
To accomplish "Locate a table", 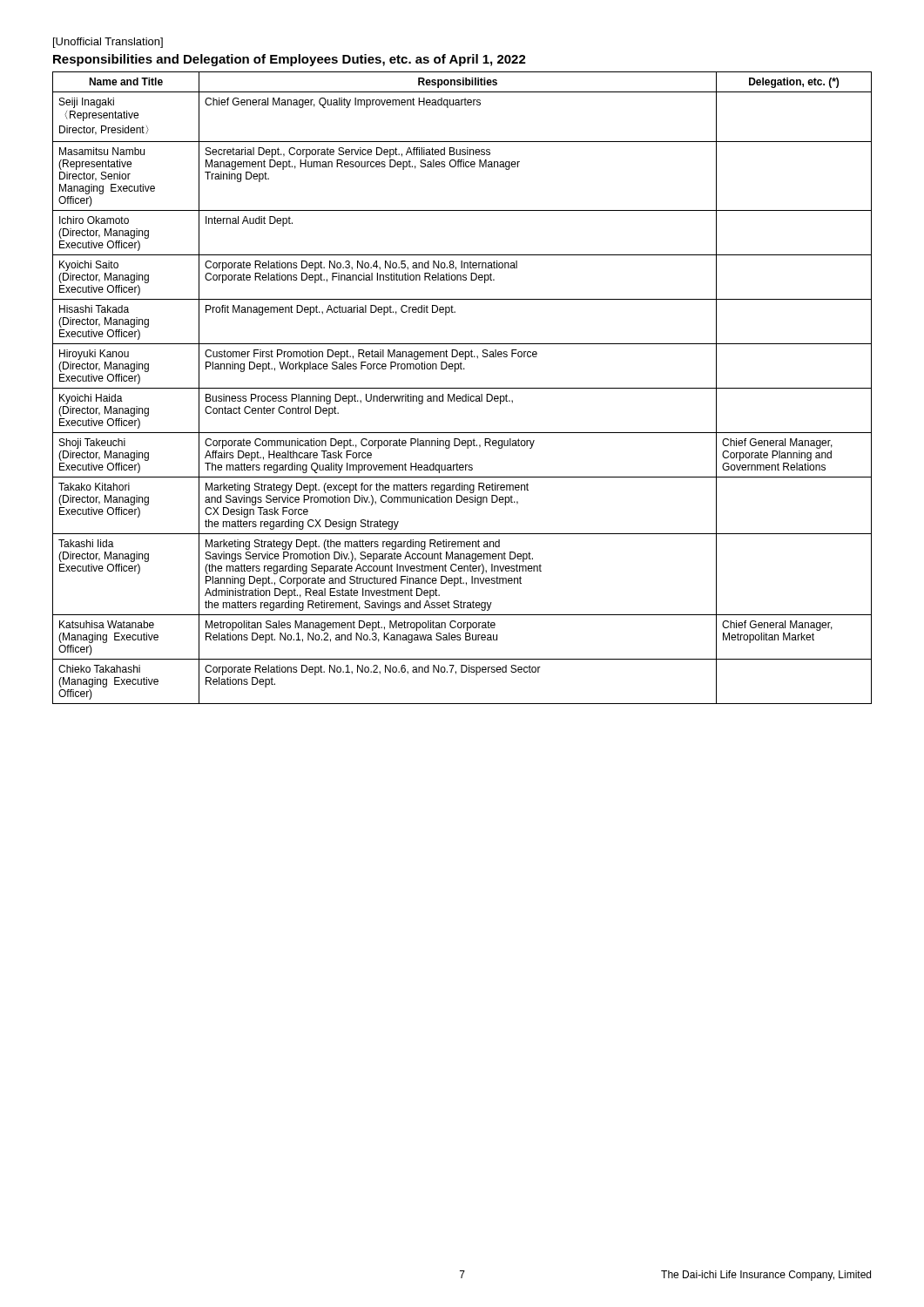I will 462,388.
